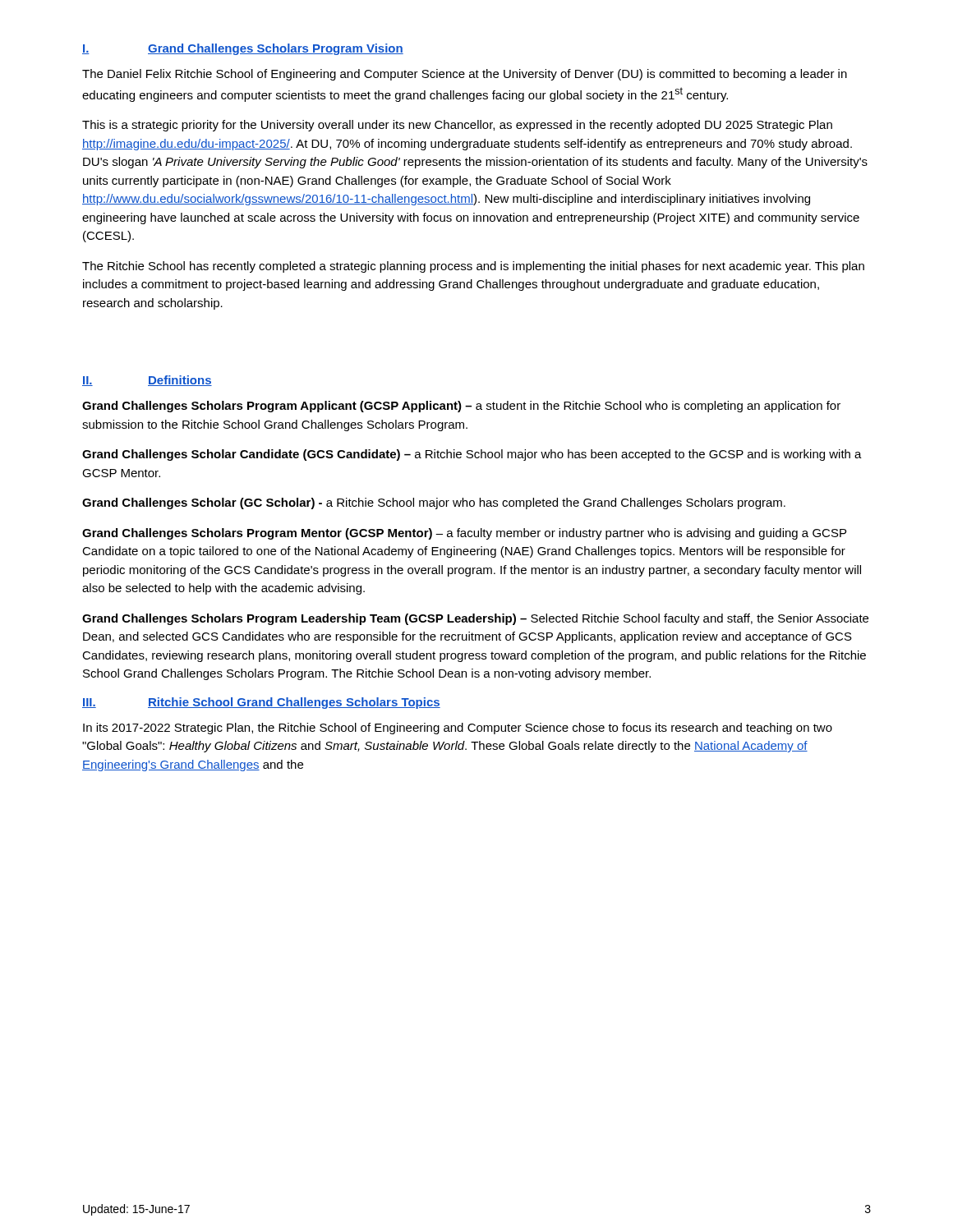
Task: Locate the section header that reads "II. Definitions"
Action: [147, 380]
